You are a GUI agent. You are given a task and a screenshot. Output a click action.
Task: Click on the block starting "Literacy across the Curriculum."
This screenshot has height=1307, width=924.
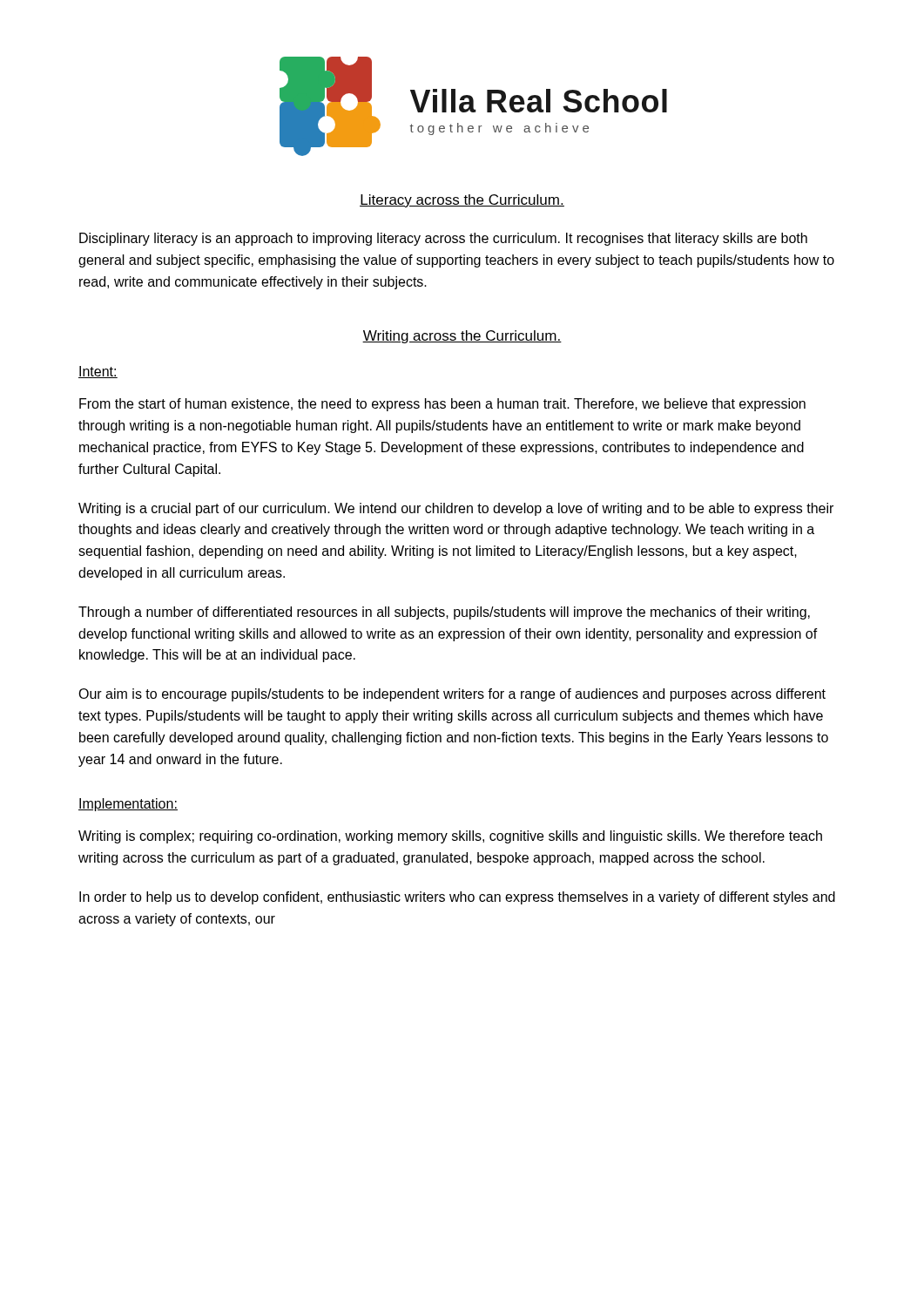tap(462, 200)
